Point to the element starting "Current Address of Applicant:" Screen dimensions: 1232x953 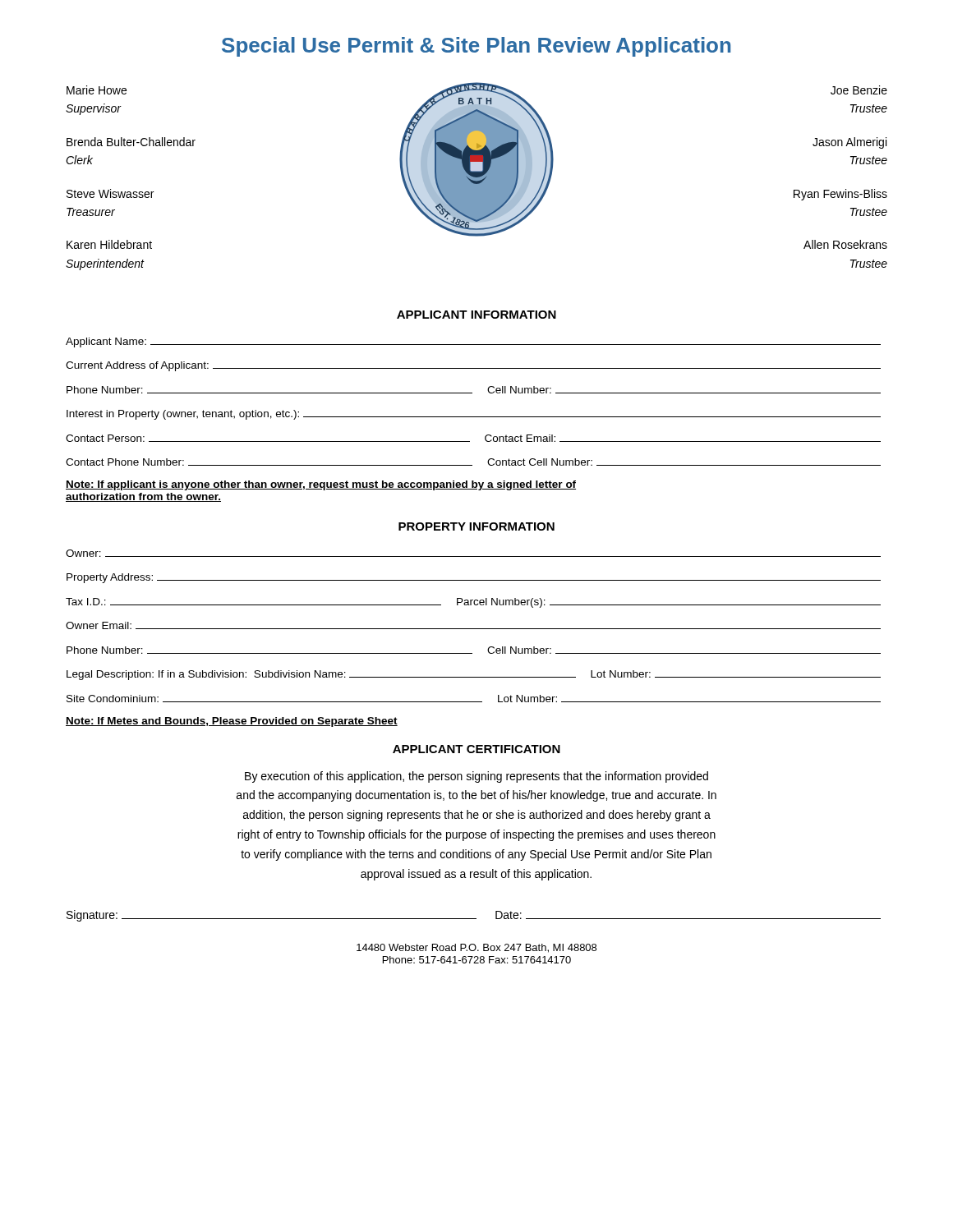point(473,364)
